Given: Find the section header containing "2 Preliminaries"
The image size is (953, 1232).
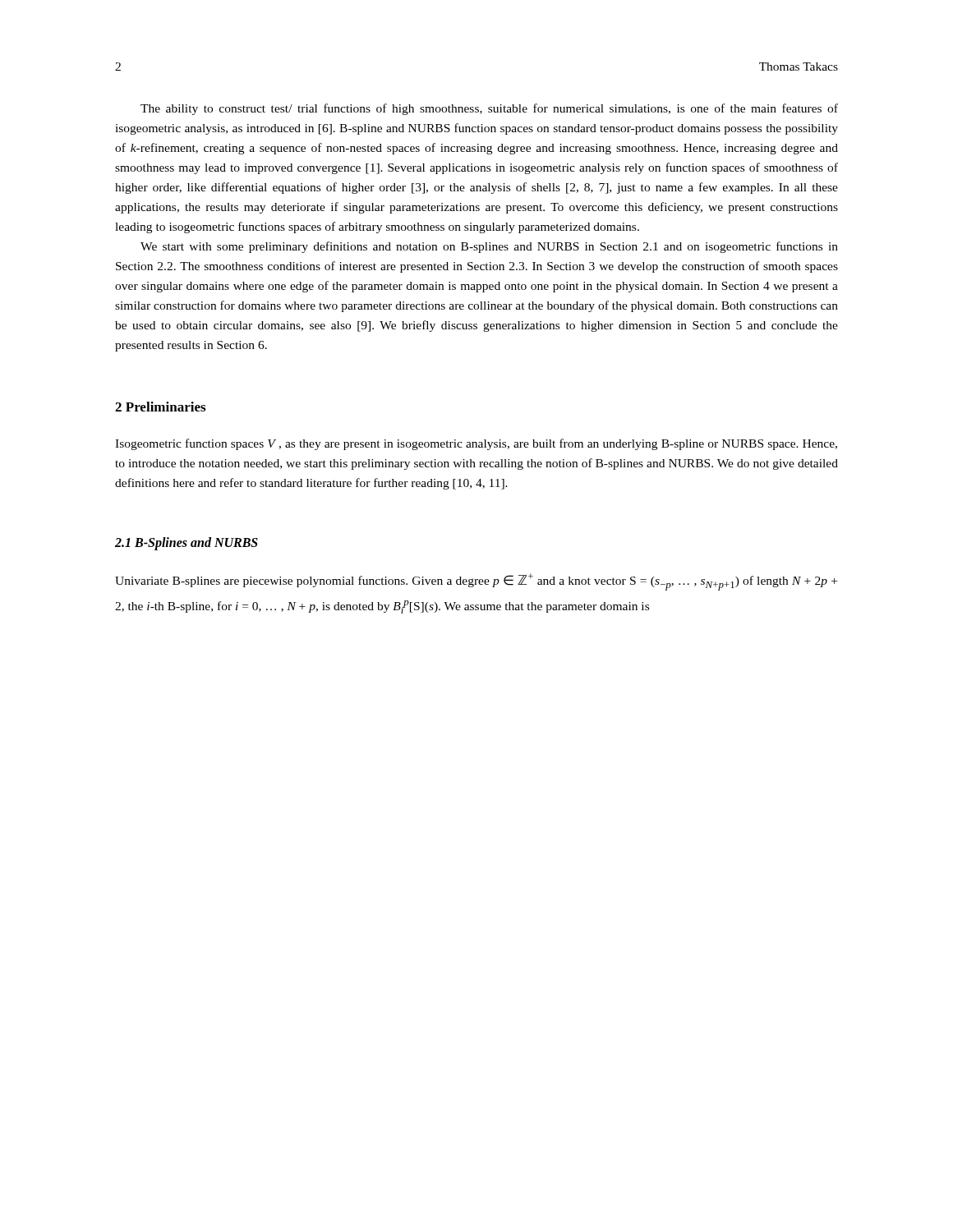Looking at the screenshot, I should [x=160, y=407].
